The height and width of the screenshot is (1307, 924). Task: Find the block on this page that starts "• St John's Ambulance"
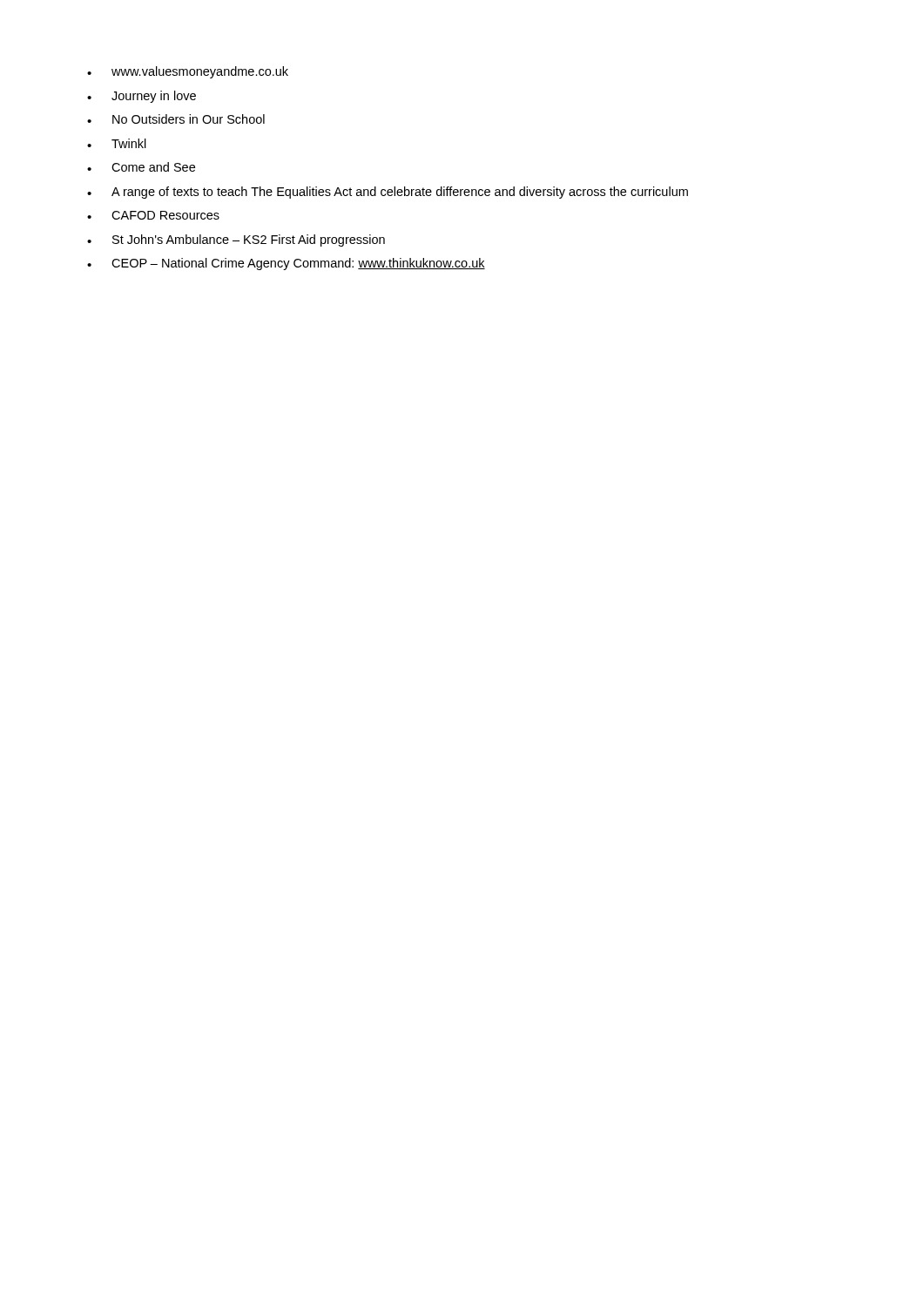point(236,240)
